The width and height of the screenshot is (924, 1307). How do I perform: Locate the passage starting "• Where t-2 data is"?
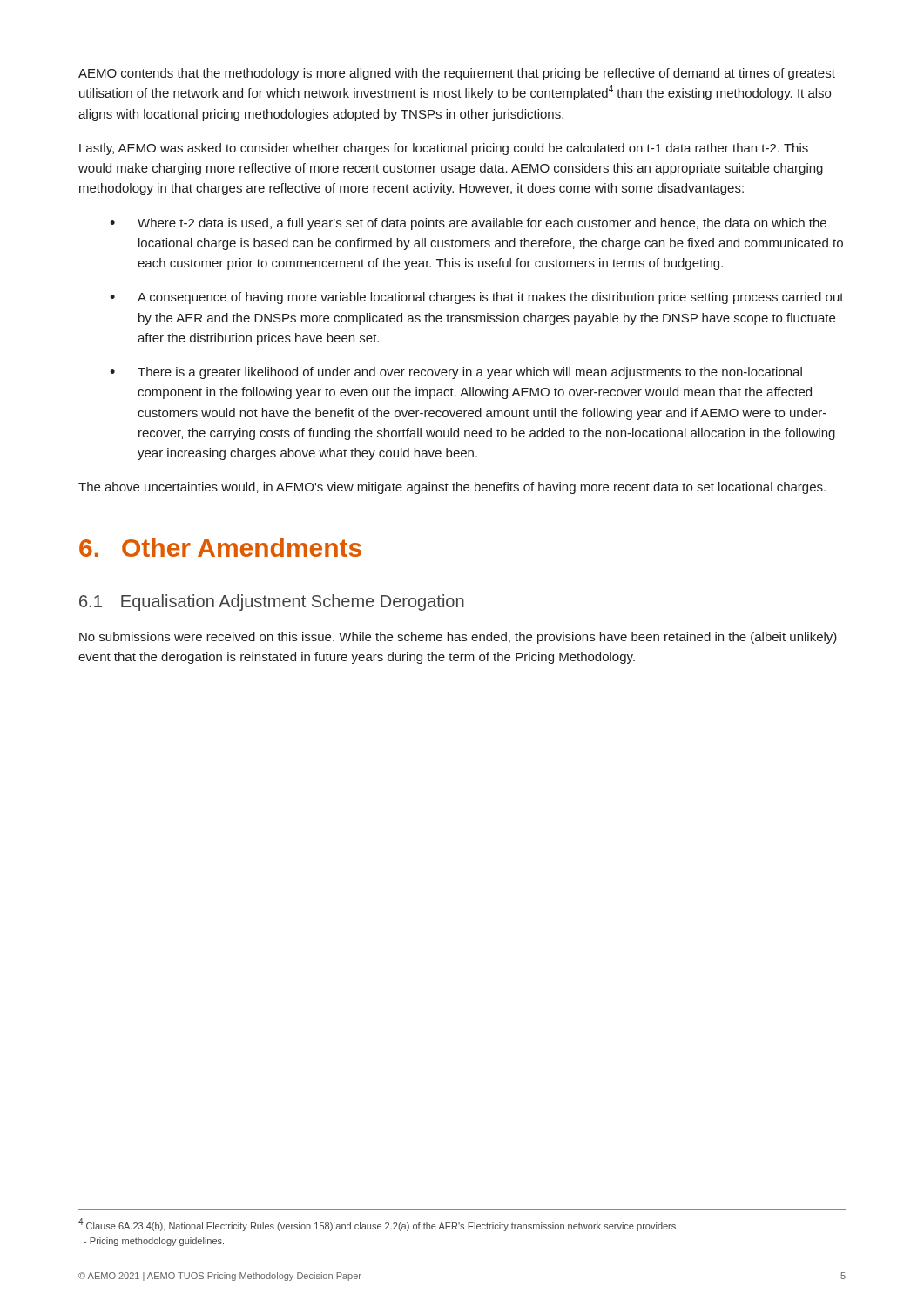pyautogui.click(x=478, y=243)
